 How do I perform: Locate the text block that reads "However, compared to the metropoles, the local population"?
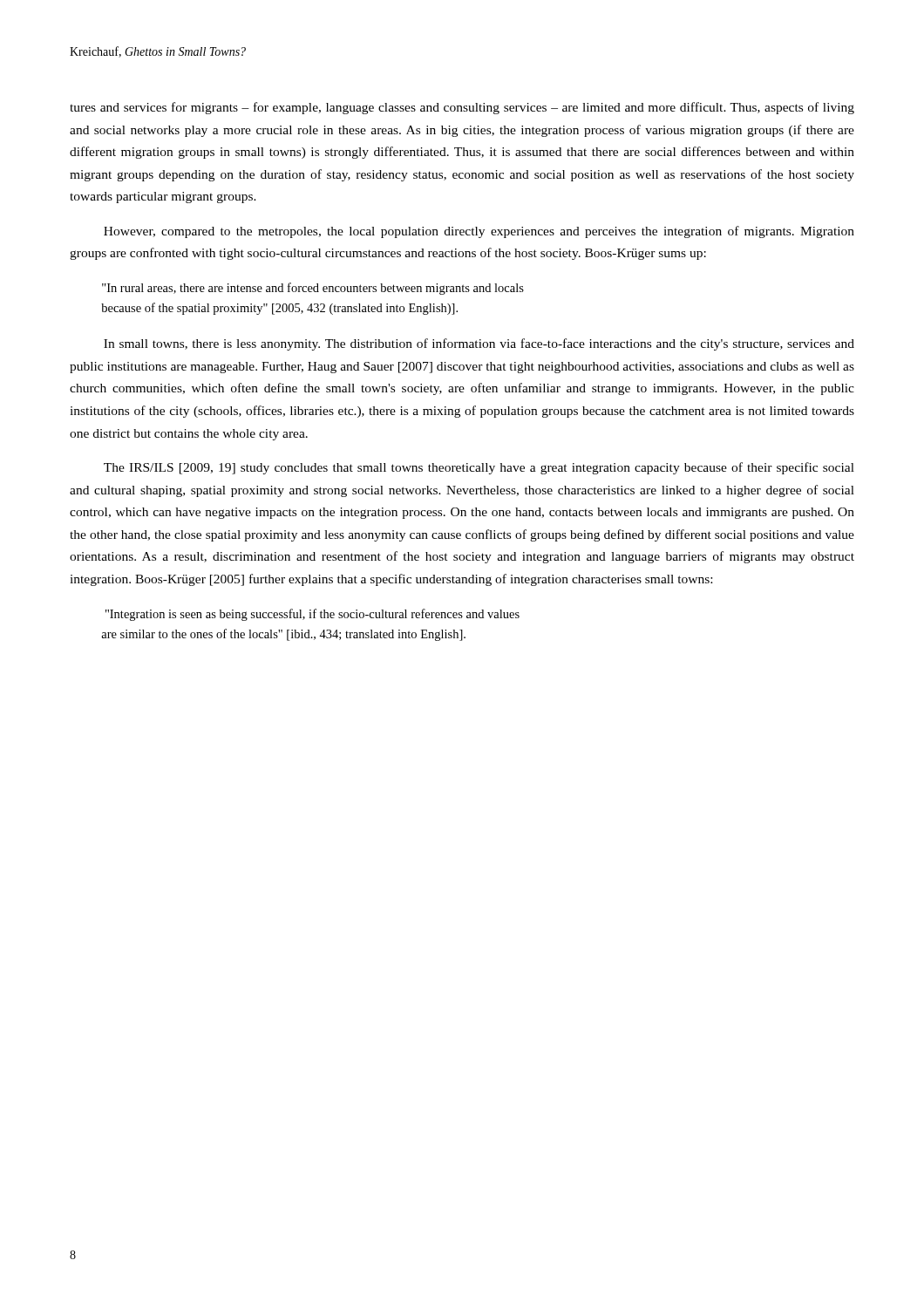click(462, 242)
